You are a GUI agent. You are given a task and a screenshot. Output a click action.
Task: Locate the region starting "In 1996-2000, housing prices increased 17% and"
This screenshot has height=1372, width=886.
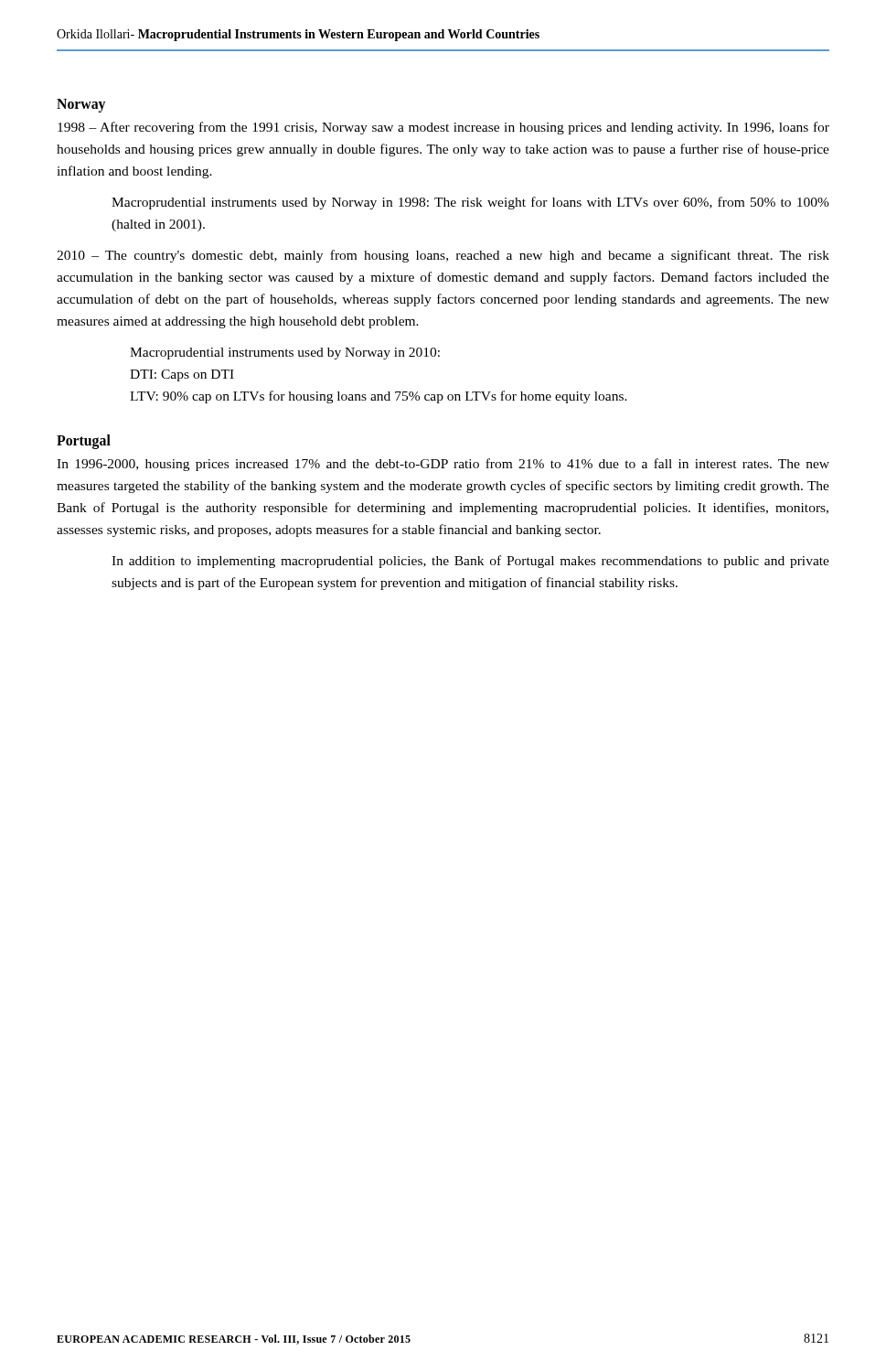point(443,496)
